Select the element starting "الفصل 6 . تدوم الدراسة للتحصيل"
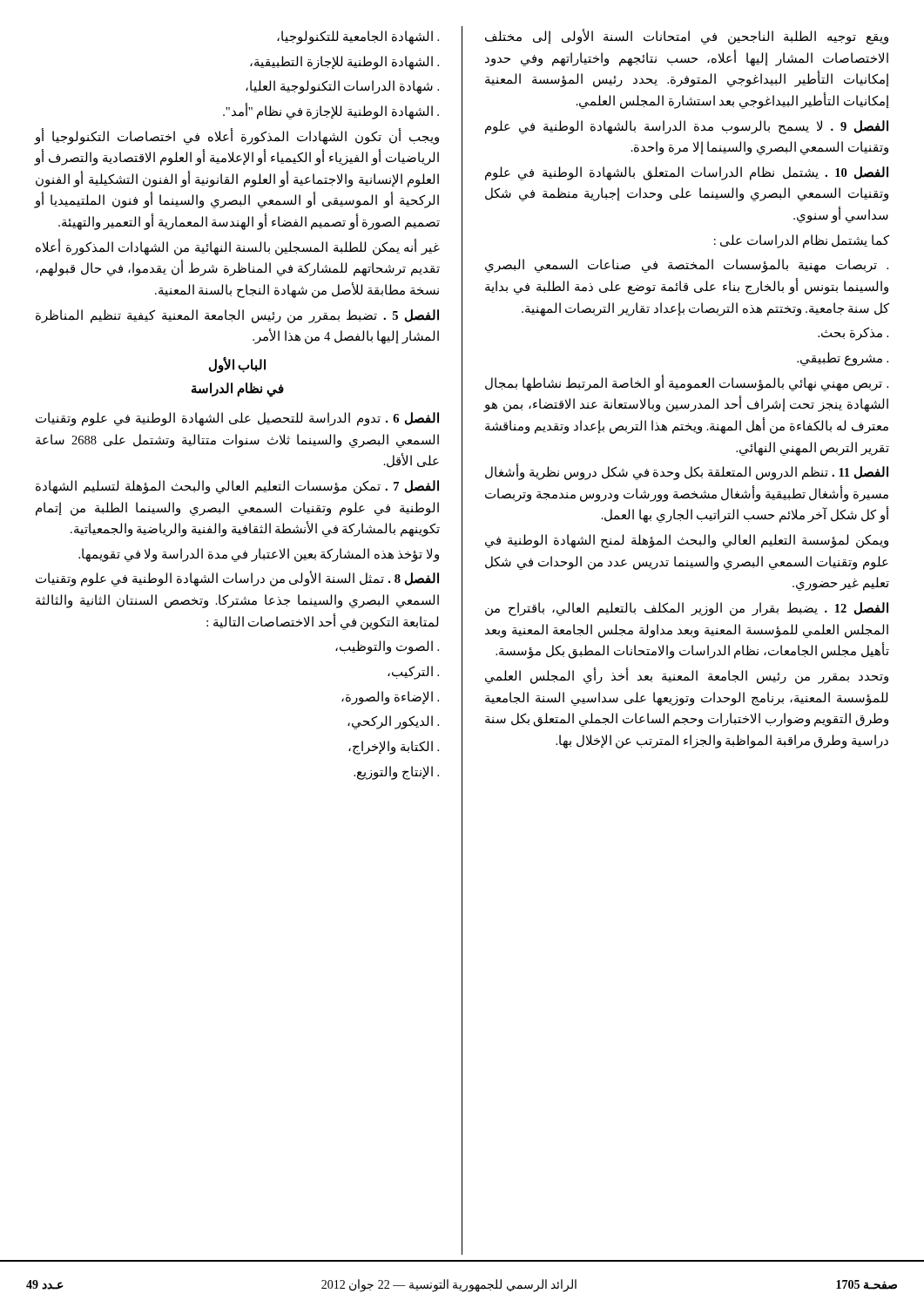The image size is (924, 1307). (x=237, y=440)
